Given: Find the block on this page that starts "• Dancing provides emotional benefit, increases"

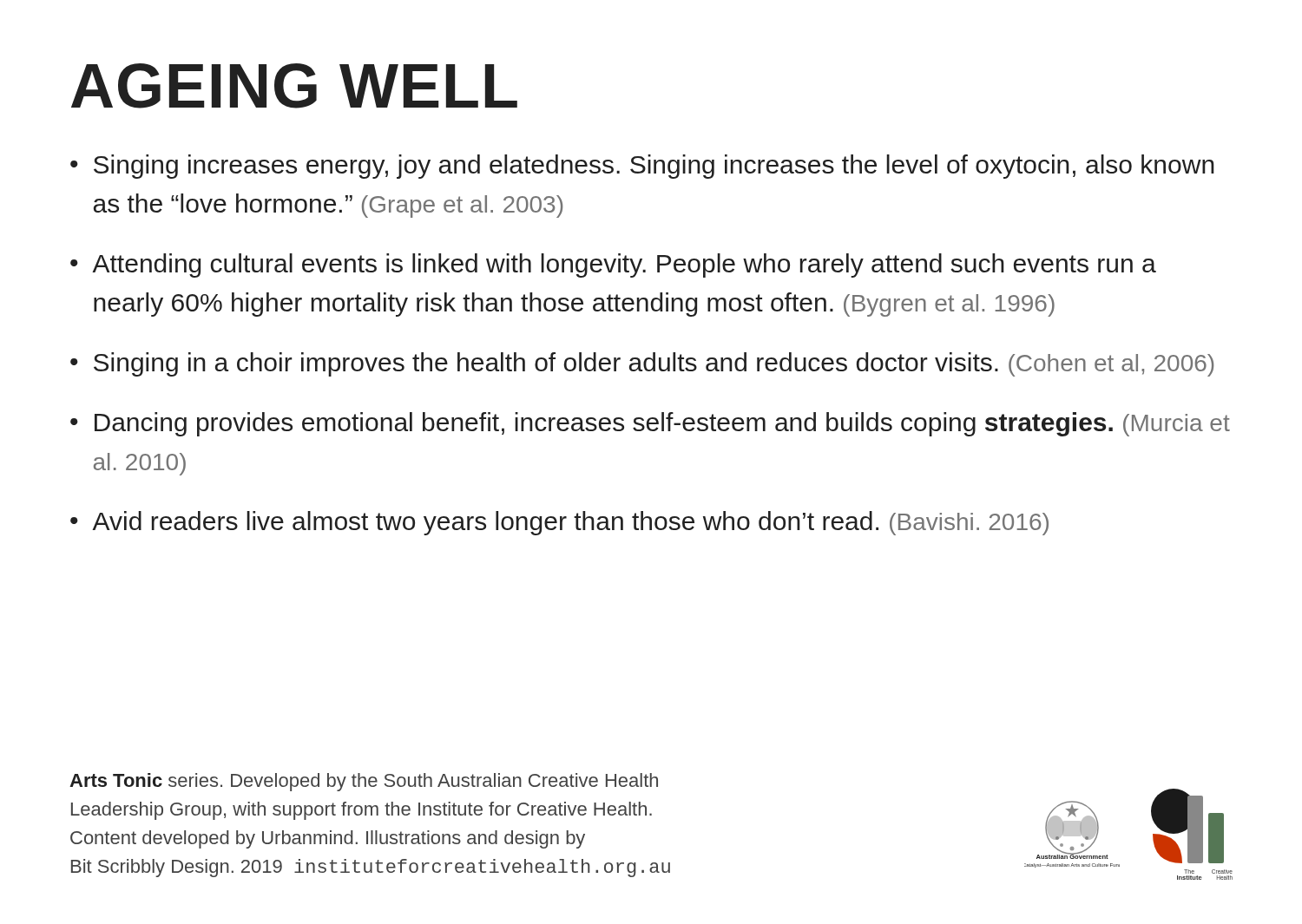Looking at the screenshot, I should [651, 442].
